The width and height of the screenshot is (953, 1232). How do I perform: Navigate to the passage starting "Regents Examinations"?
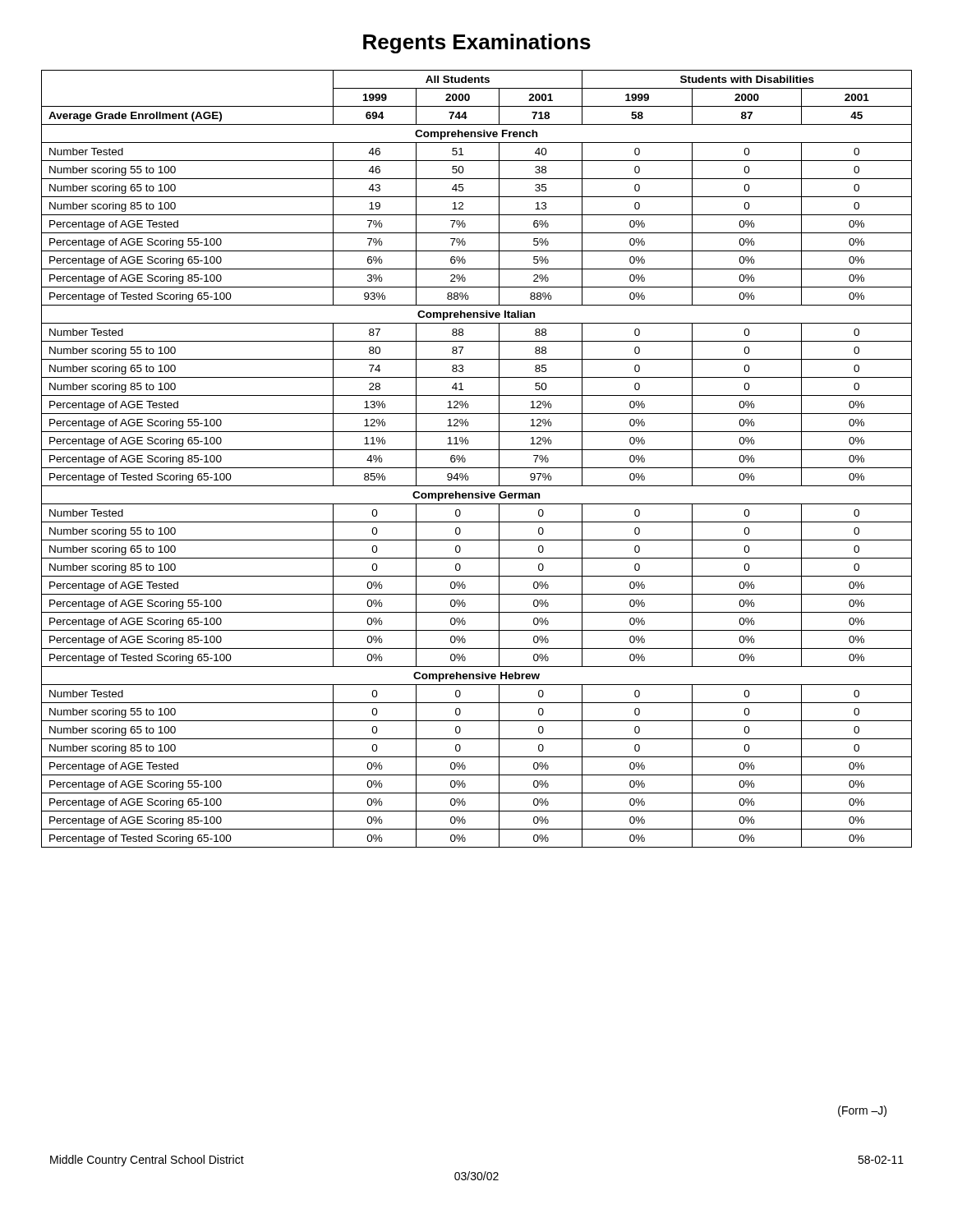tap(476, 42)
